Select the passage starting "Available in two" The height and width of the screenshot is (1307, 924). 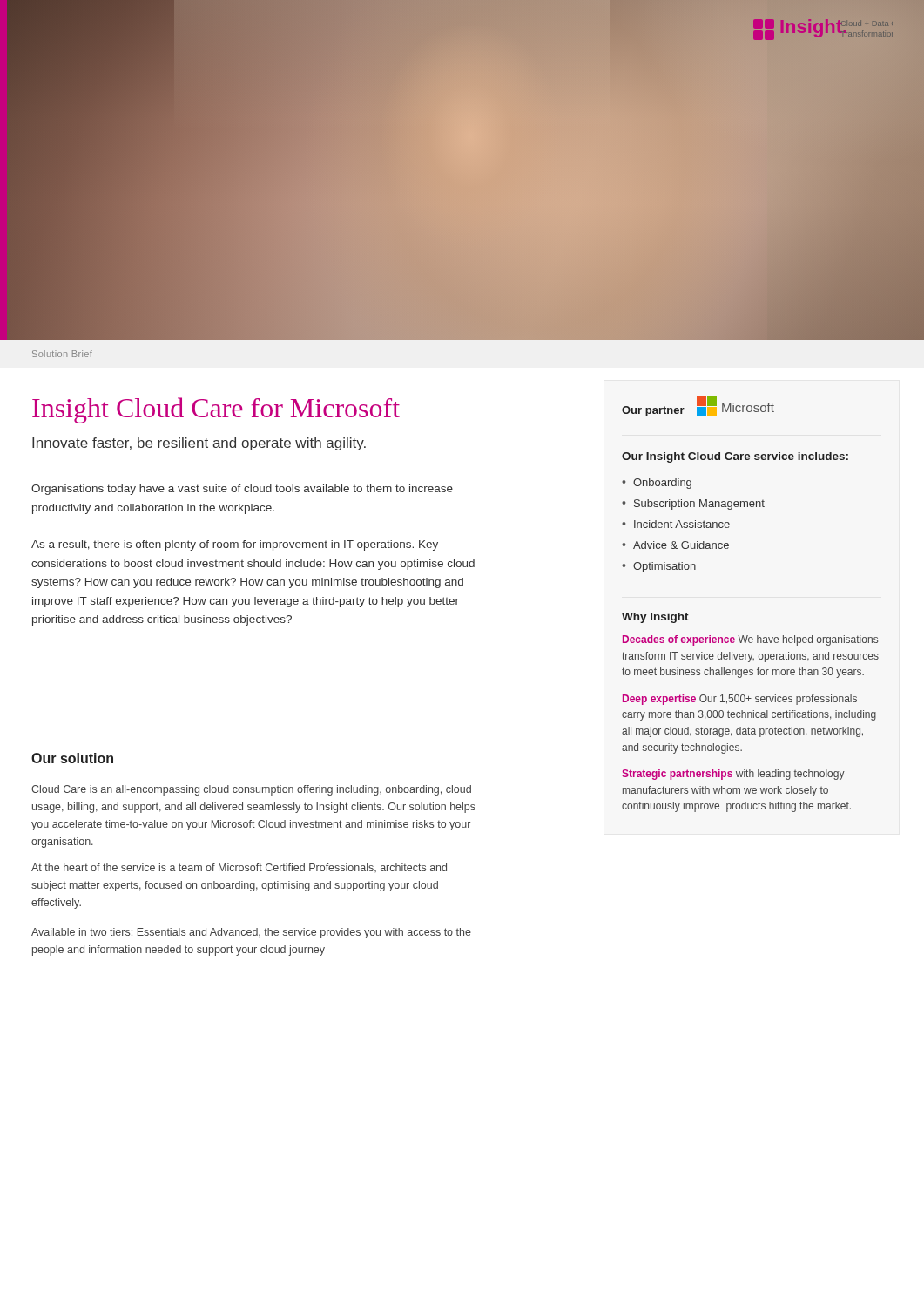coord(258,941)
